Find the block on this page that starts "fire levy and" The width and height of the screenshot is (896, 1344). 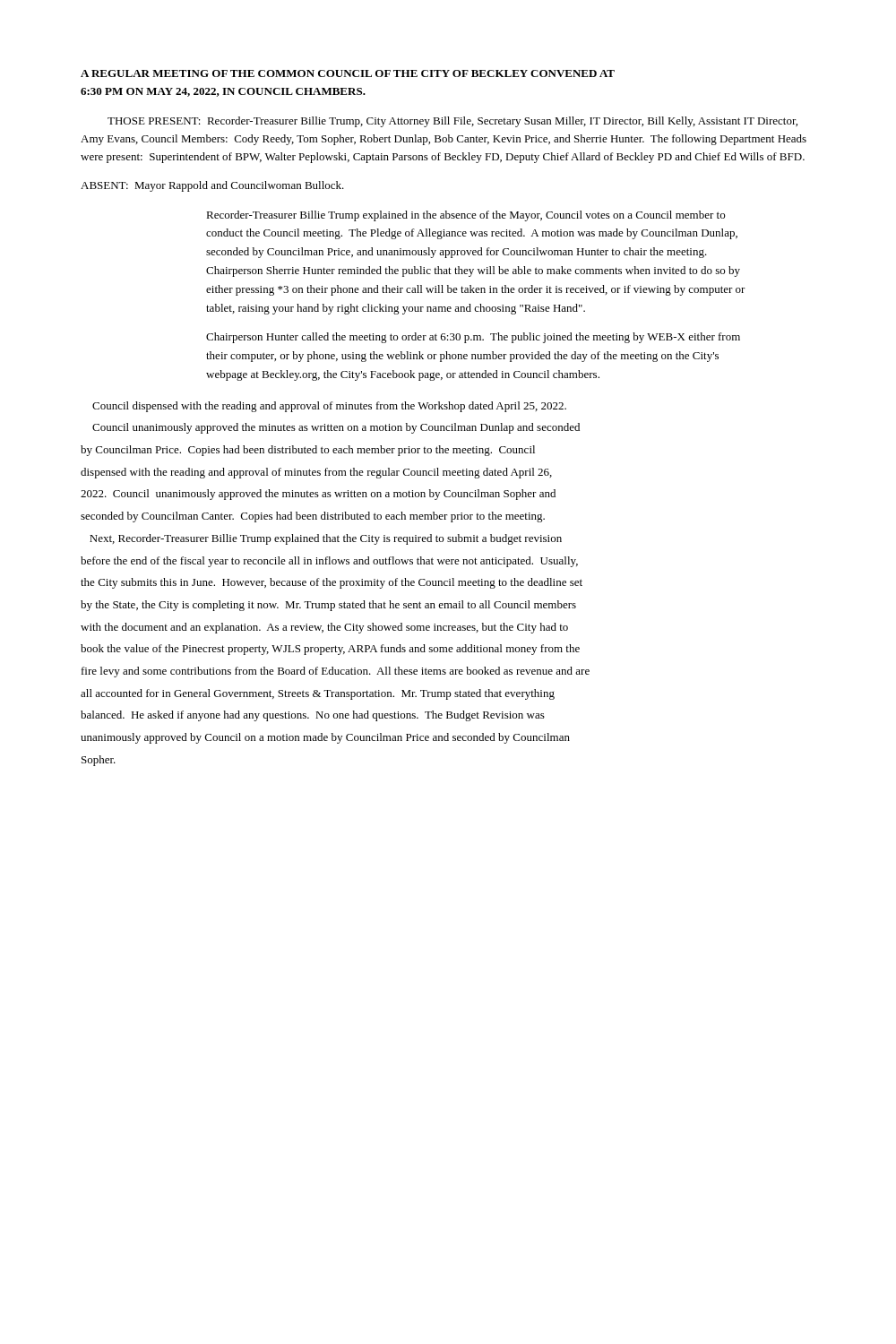(x=335, y=671)
